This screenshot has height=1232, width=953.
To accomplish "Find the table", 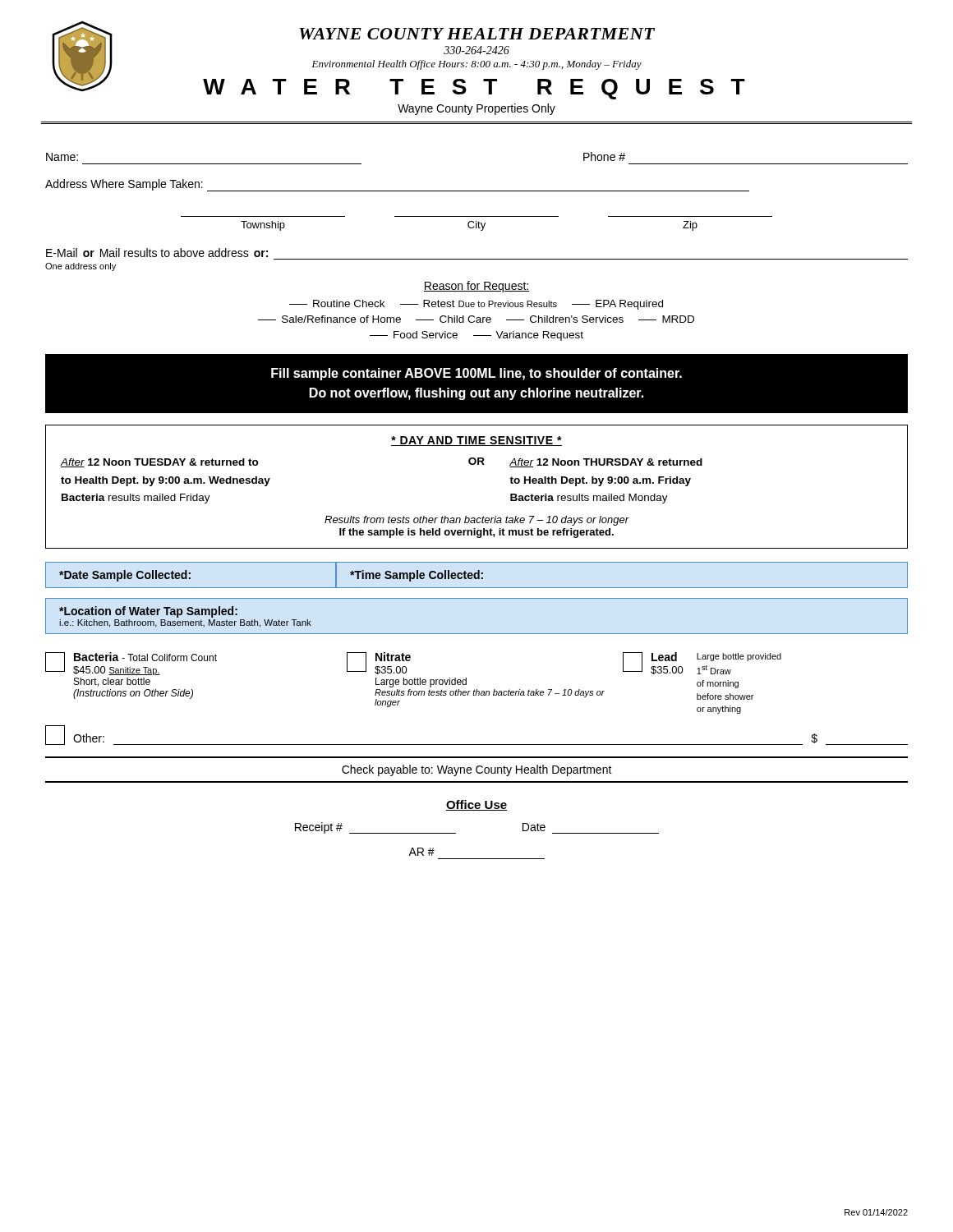I will coord(476,682).
